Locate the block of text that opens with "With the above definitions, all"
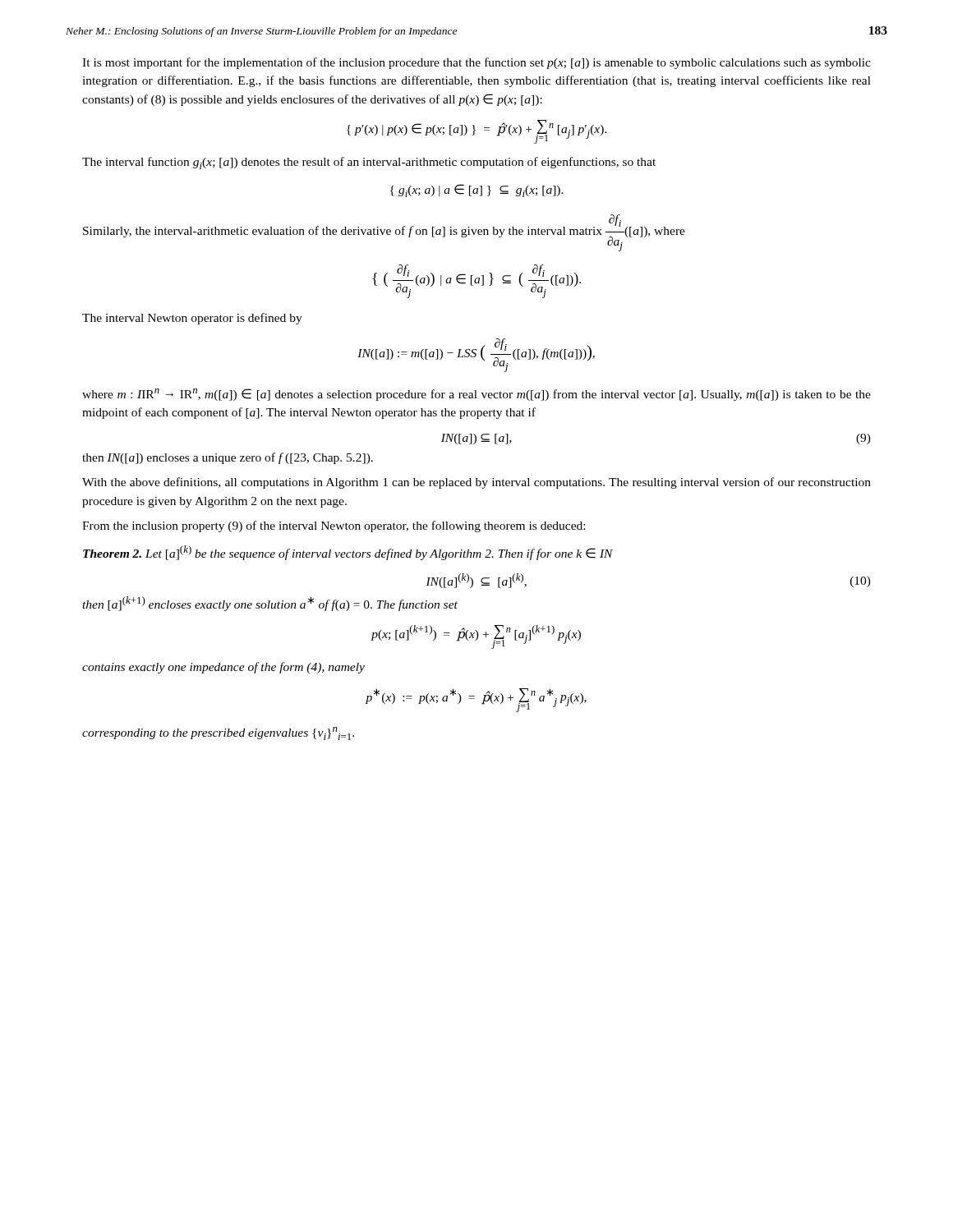The width and height of the screenshot is (953, 1232). point(476,491)
